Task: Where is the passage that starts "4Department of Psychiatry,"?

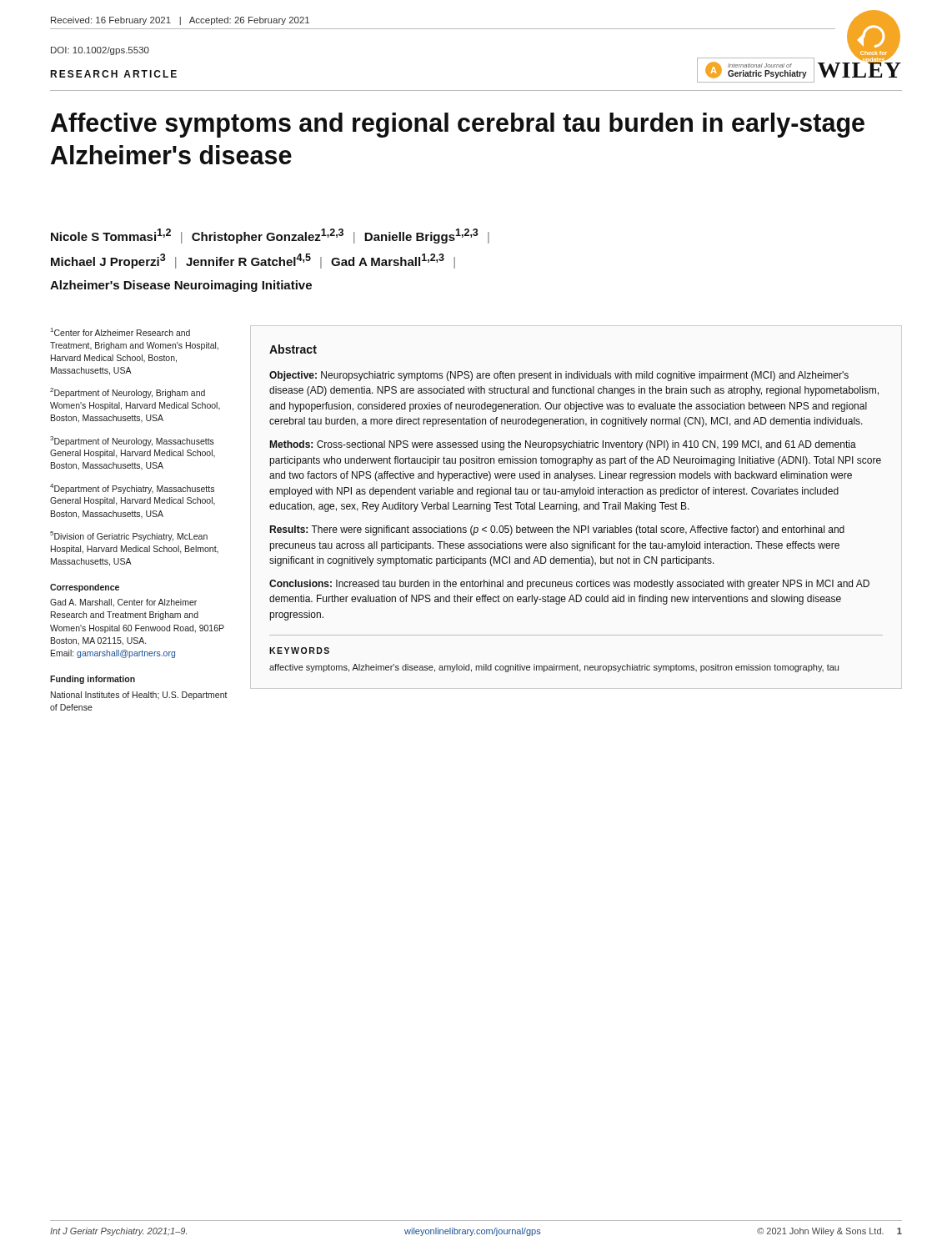Action: coord(133,500)
